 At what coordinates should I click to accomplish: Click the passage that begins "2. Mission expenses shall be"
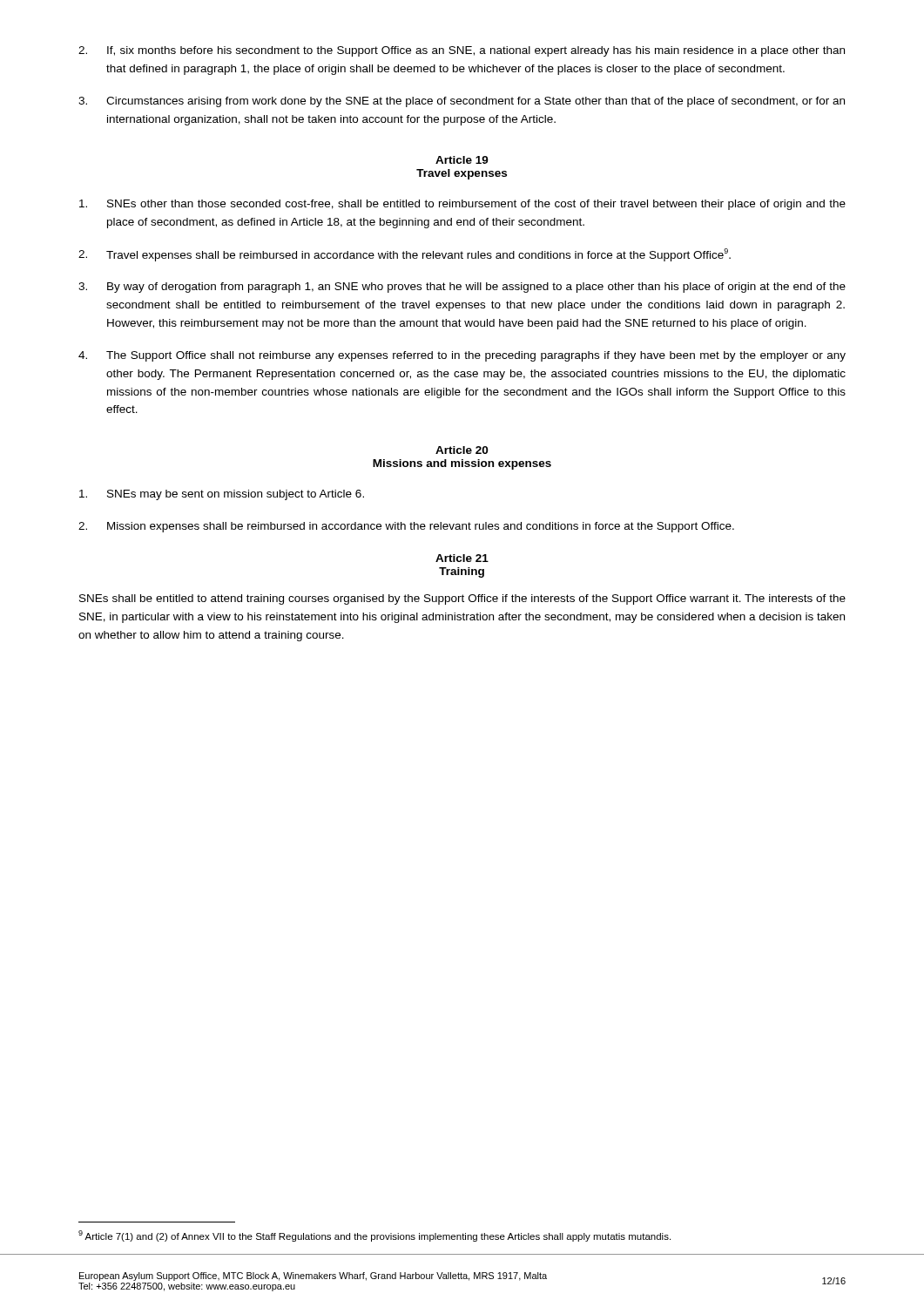click(462, 527)
